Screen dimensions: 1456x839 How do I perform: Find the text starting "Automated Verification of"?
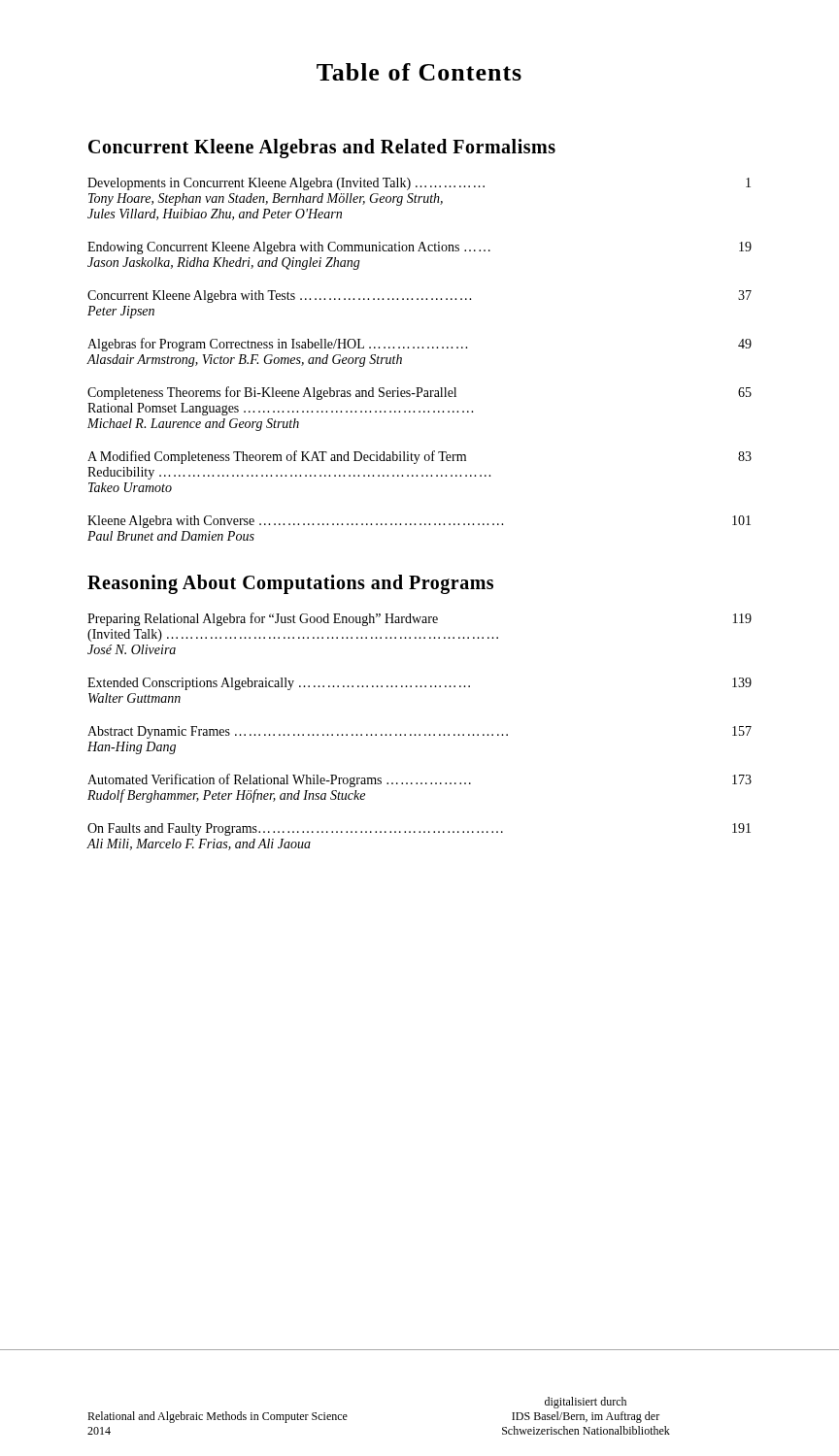(x=420, y=788)
